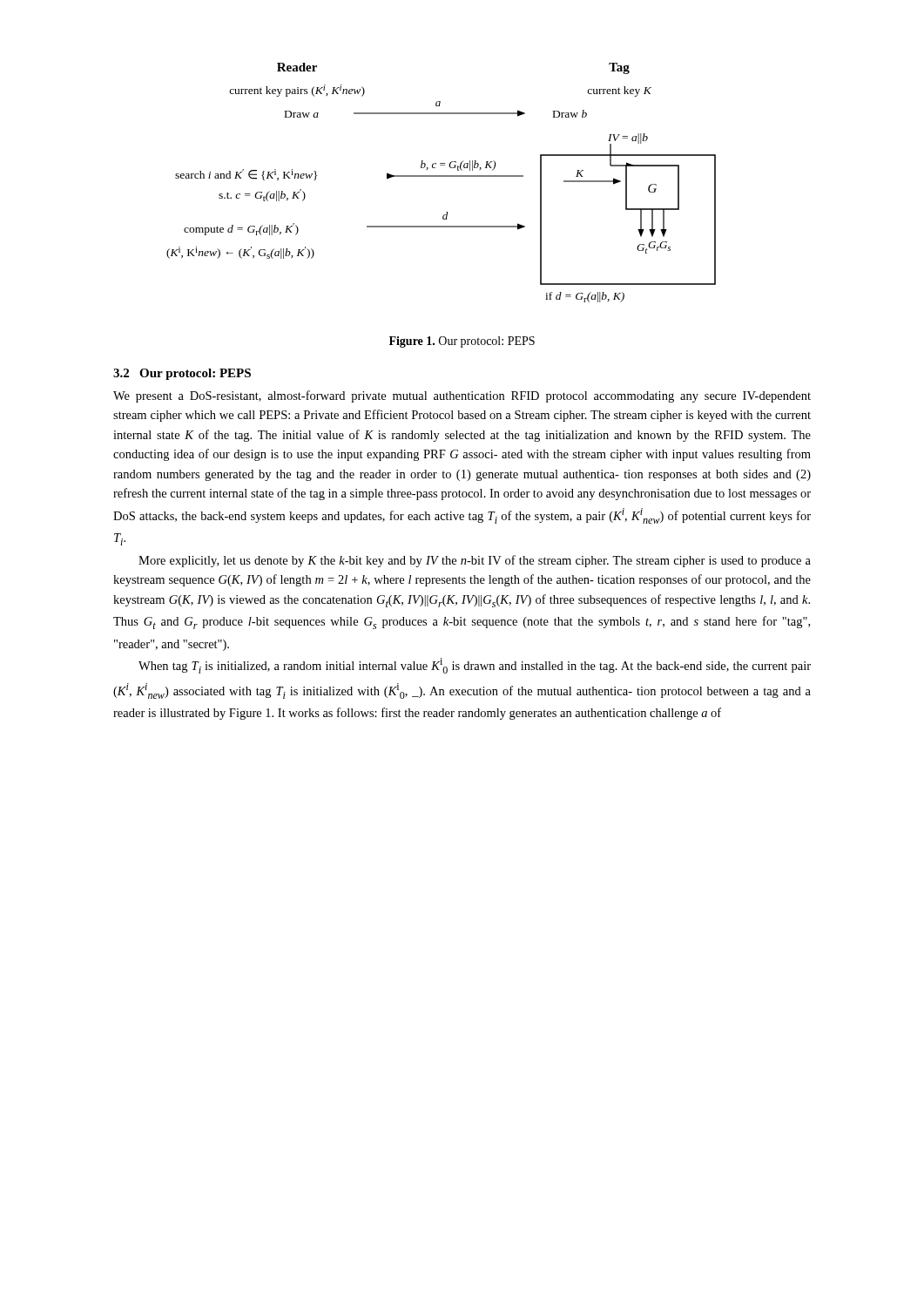Find the flowchart
Image resolution: width=924 pixels, height=1307 pixels.
[x=462, y=189]
